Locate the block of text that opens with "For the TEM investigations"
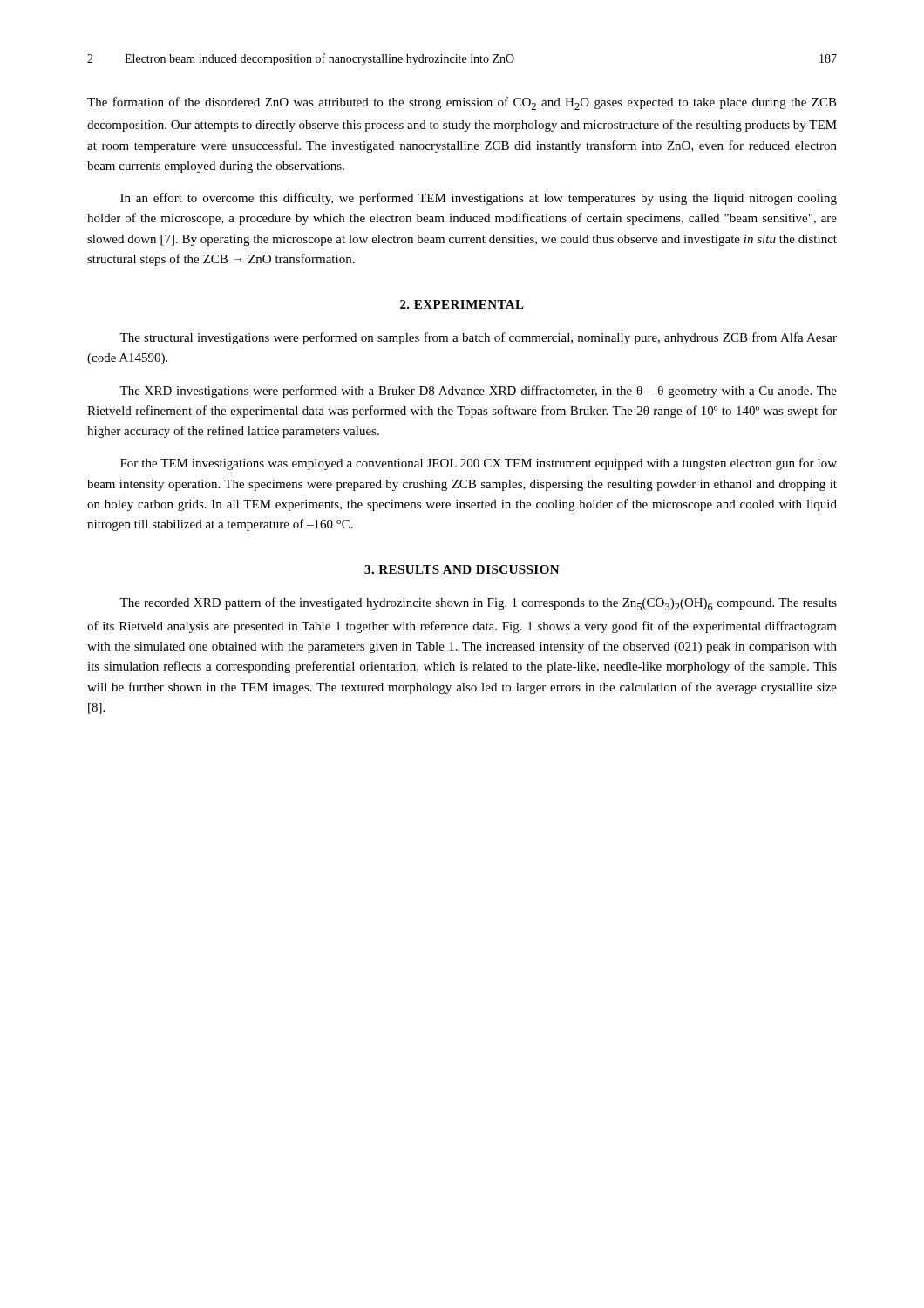Image resolution: width=924 pixels, height=1308 pixels. tap(462, 494)
